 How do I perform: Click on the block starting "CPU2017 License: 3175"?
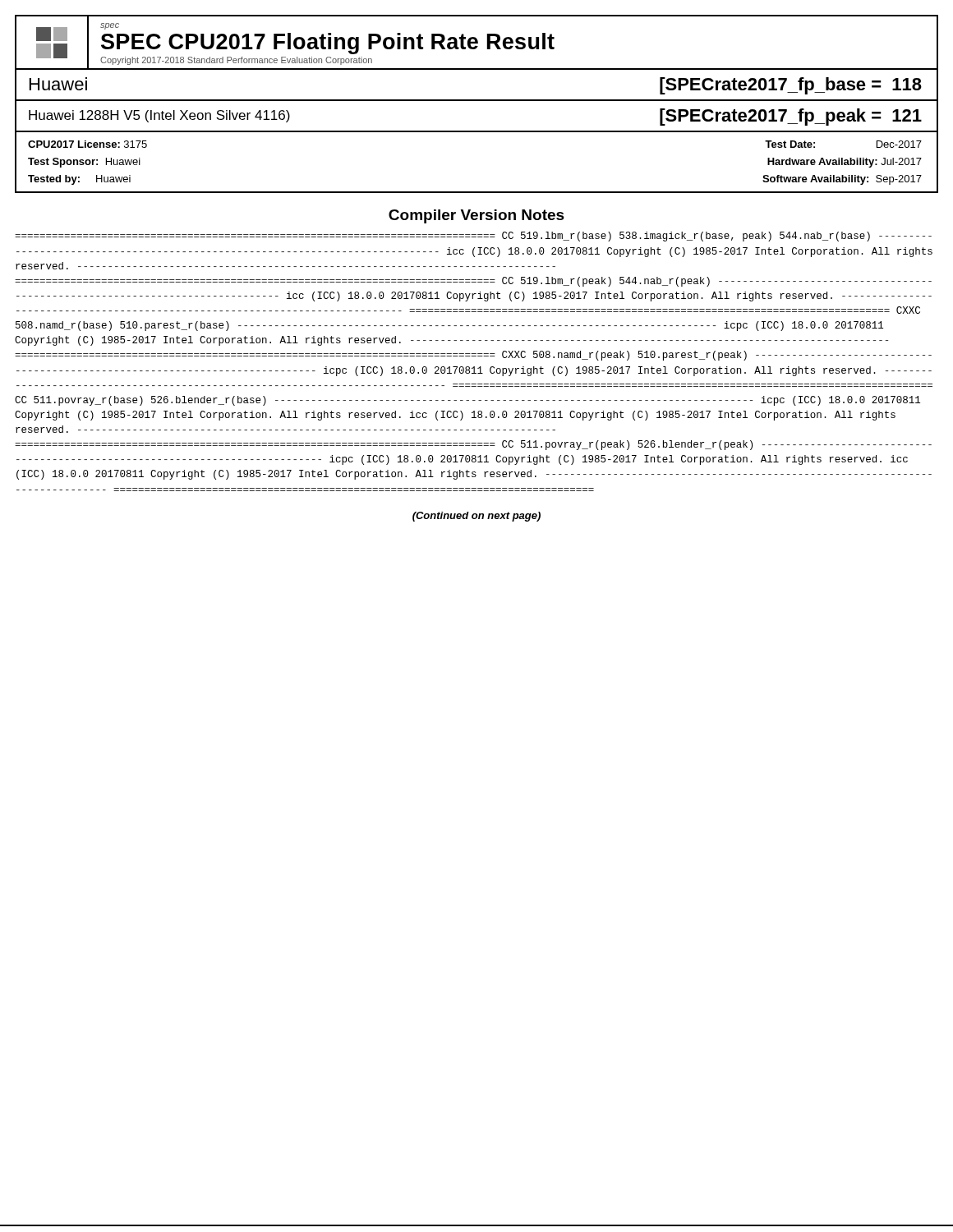88,161
